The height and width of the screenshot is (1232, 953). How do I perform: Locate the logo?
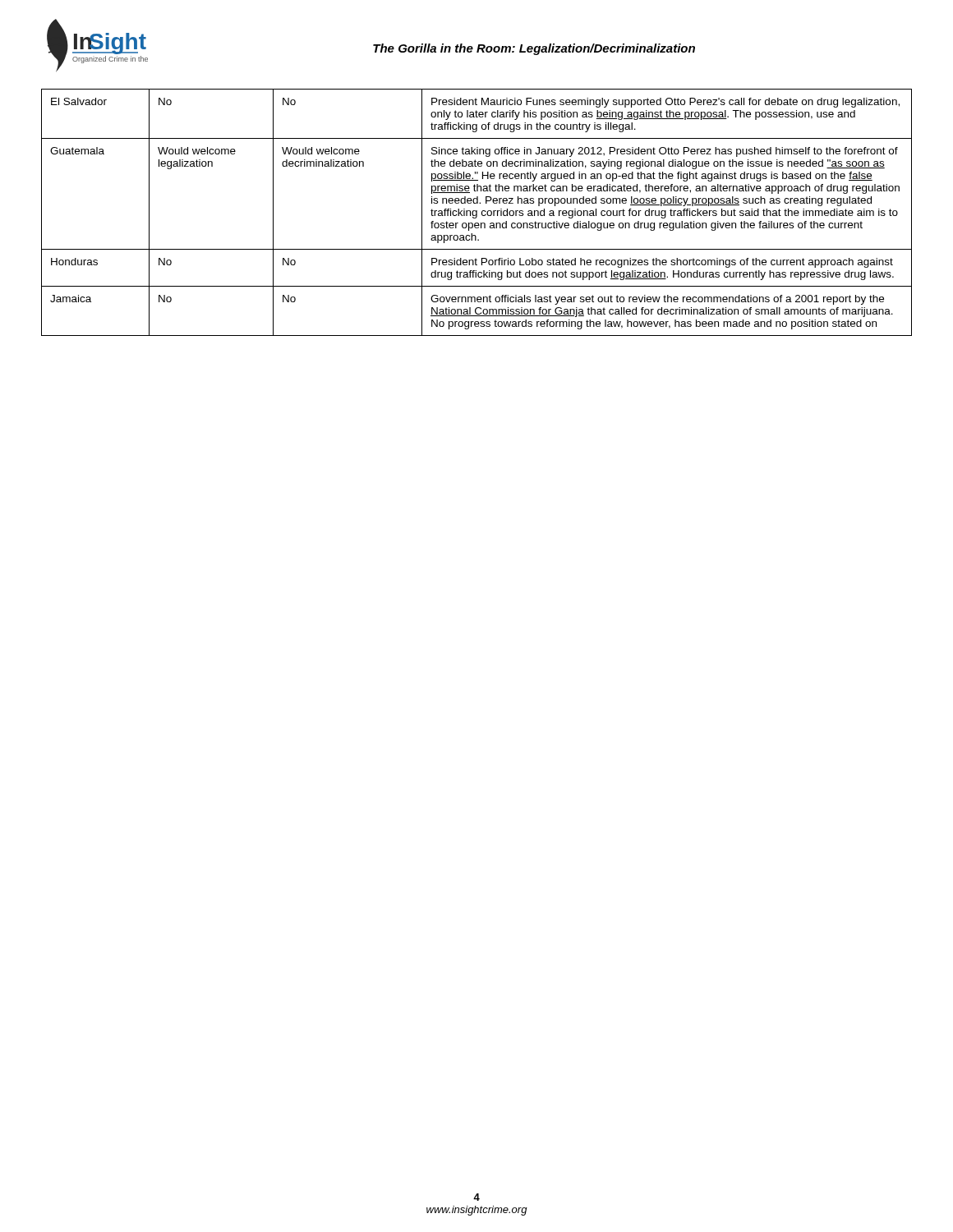pyautogui.click(x=94, y=48)
